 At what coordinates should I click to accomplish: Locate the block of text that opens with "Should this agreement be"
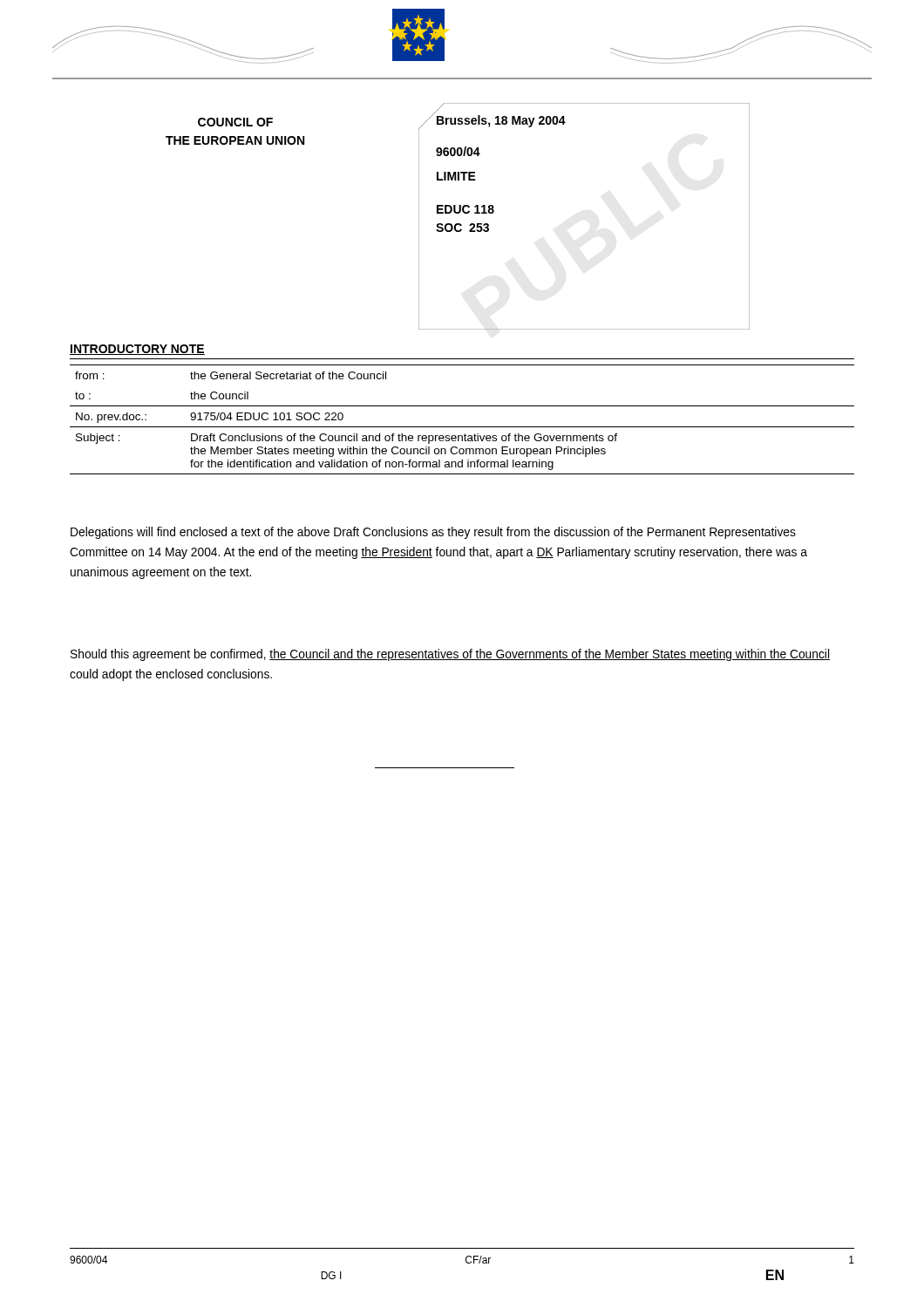pyautogui.click(x=450, y=664)
